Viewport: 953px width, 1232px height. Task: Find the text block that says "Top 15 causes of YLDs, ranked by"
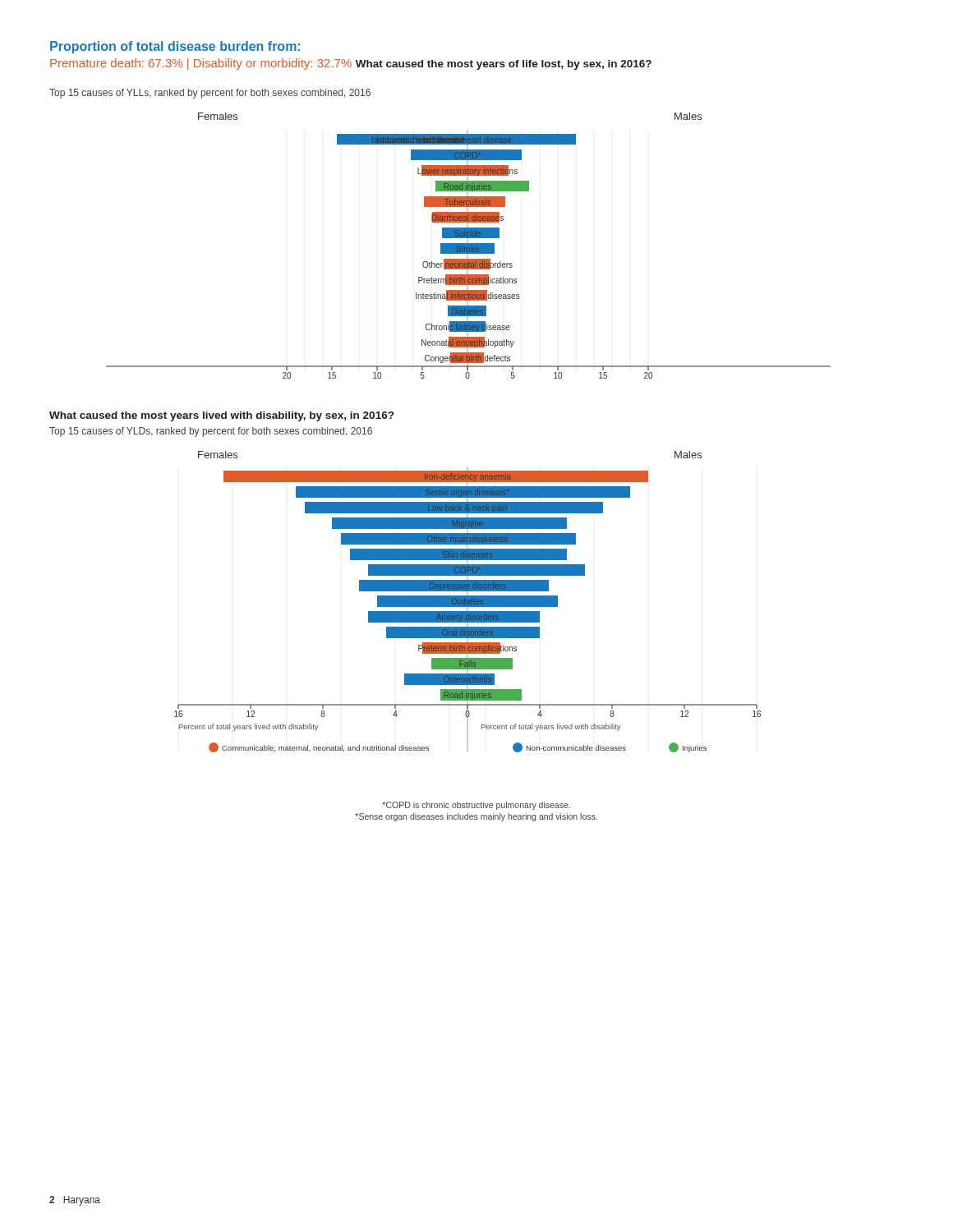pos(211,431)
